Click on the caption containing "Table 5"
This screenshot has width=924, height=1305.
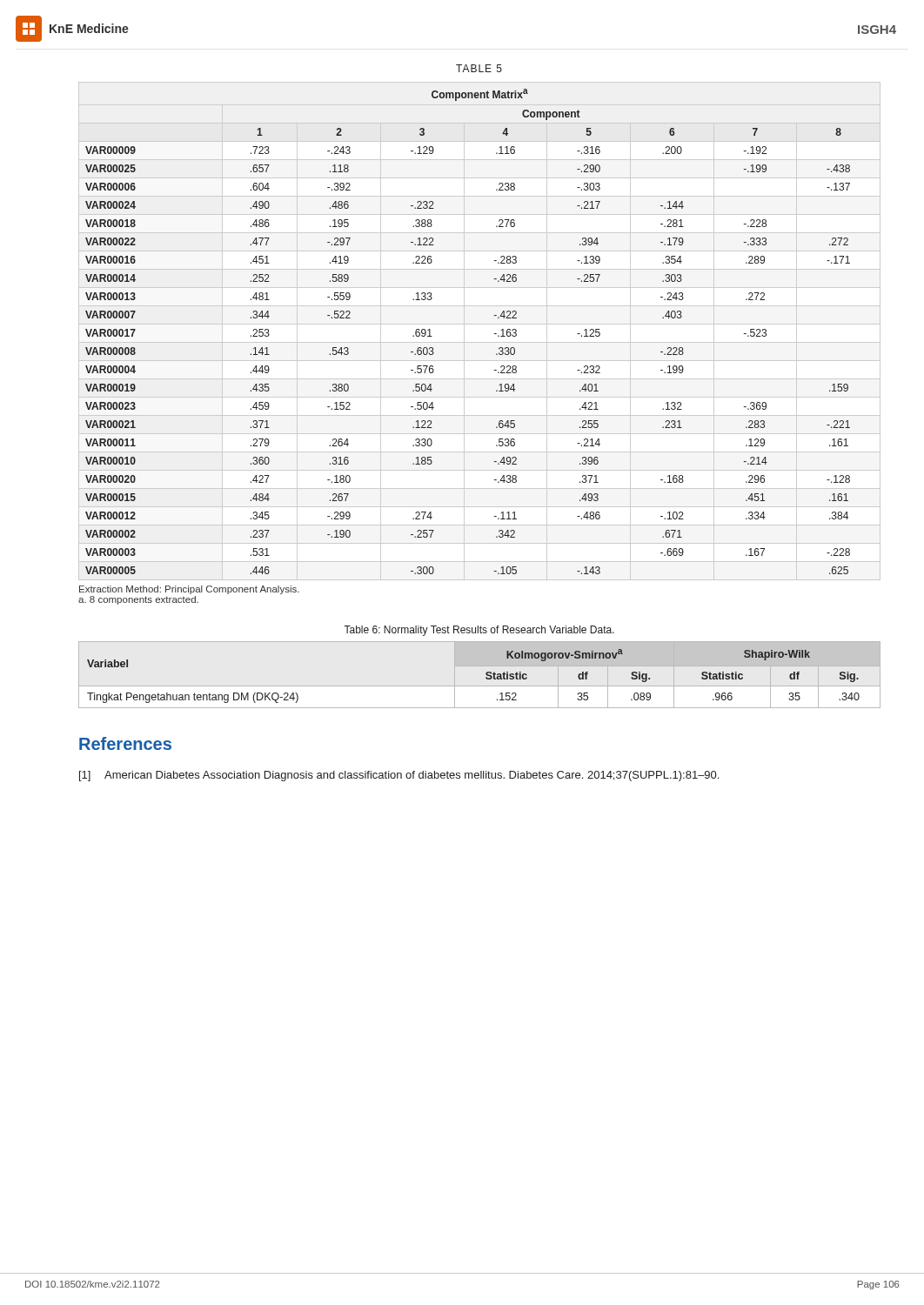[x=479, y=69]
